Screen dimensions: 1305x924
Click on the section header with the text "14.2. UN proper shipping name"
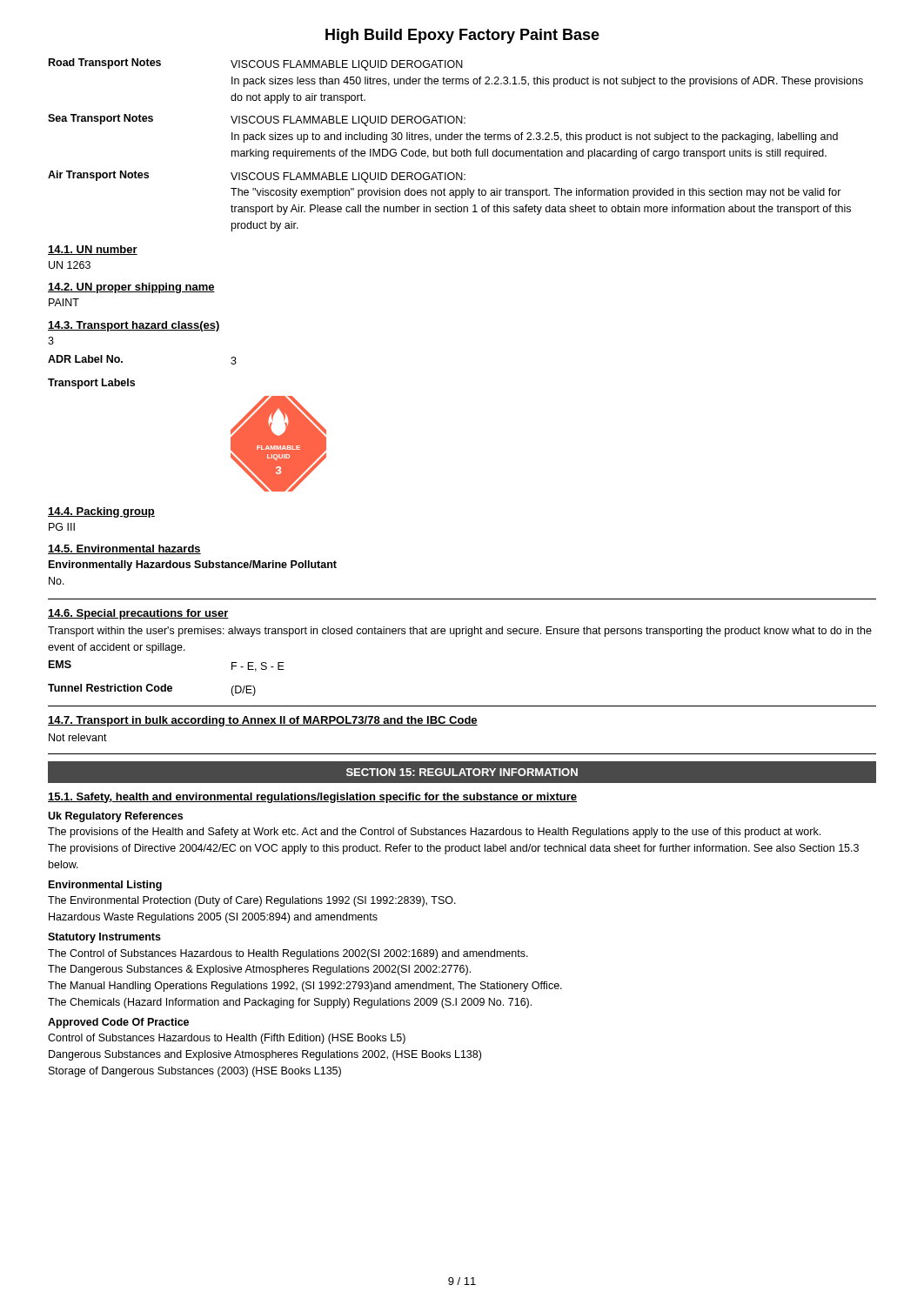[131, 287]
